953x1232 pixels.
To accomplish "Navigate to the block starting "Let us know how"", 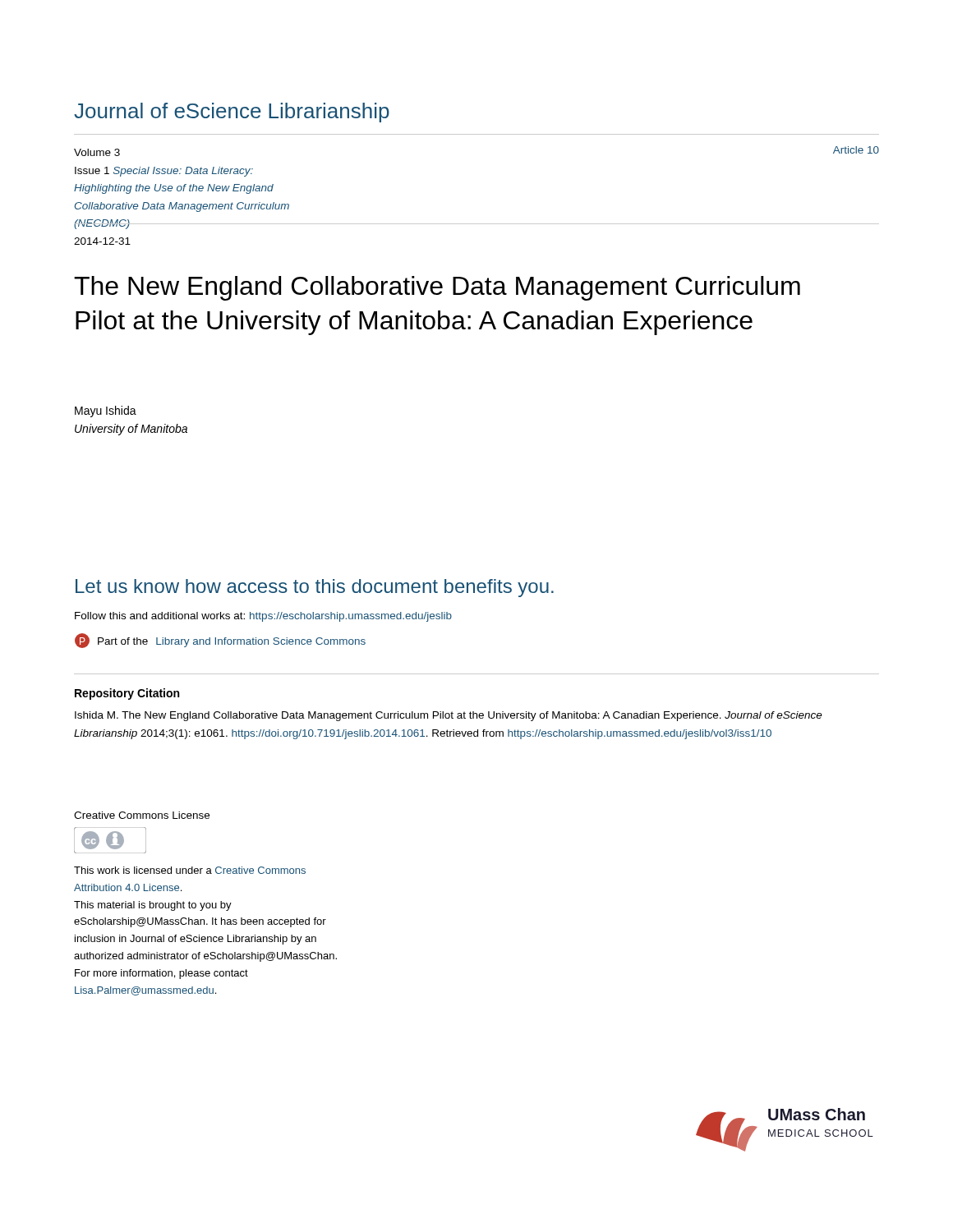I will pos(315,586).
